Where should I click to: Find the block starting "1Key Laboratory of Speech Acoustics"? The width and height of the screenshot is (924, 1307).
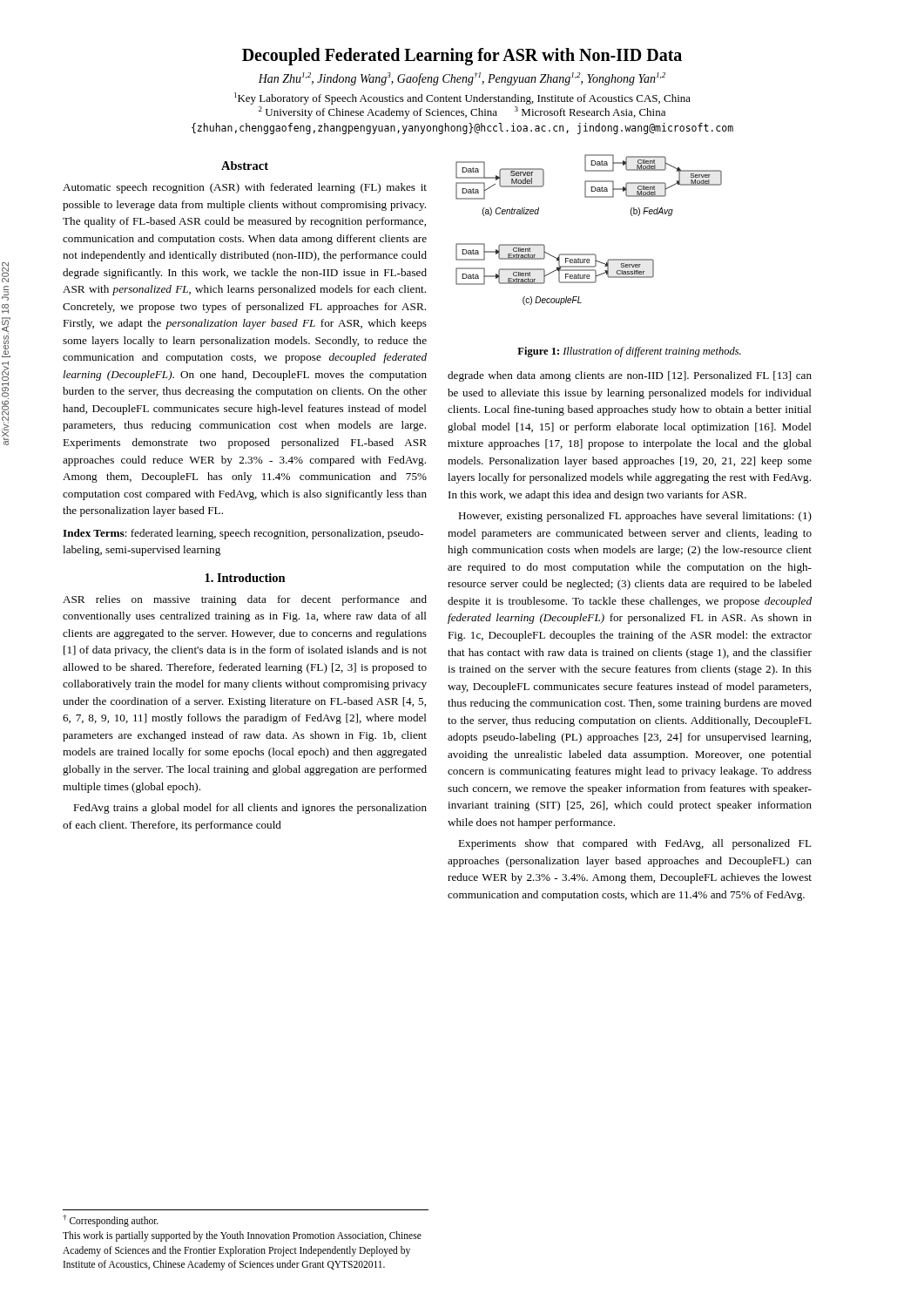pyautogui.click(x=462, y=105)
